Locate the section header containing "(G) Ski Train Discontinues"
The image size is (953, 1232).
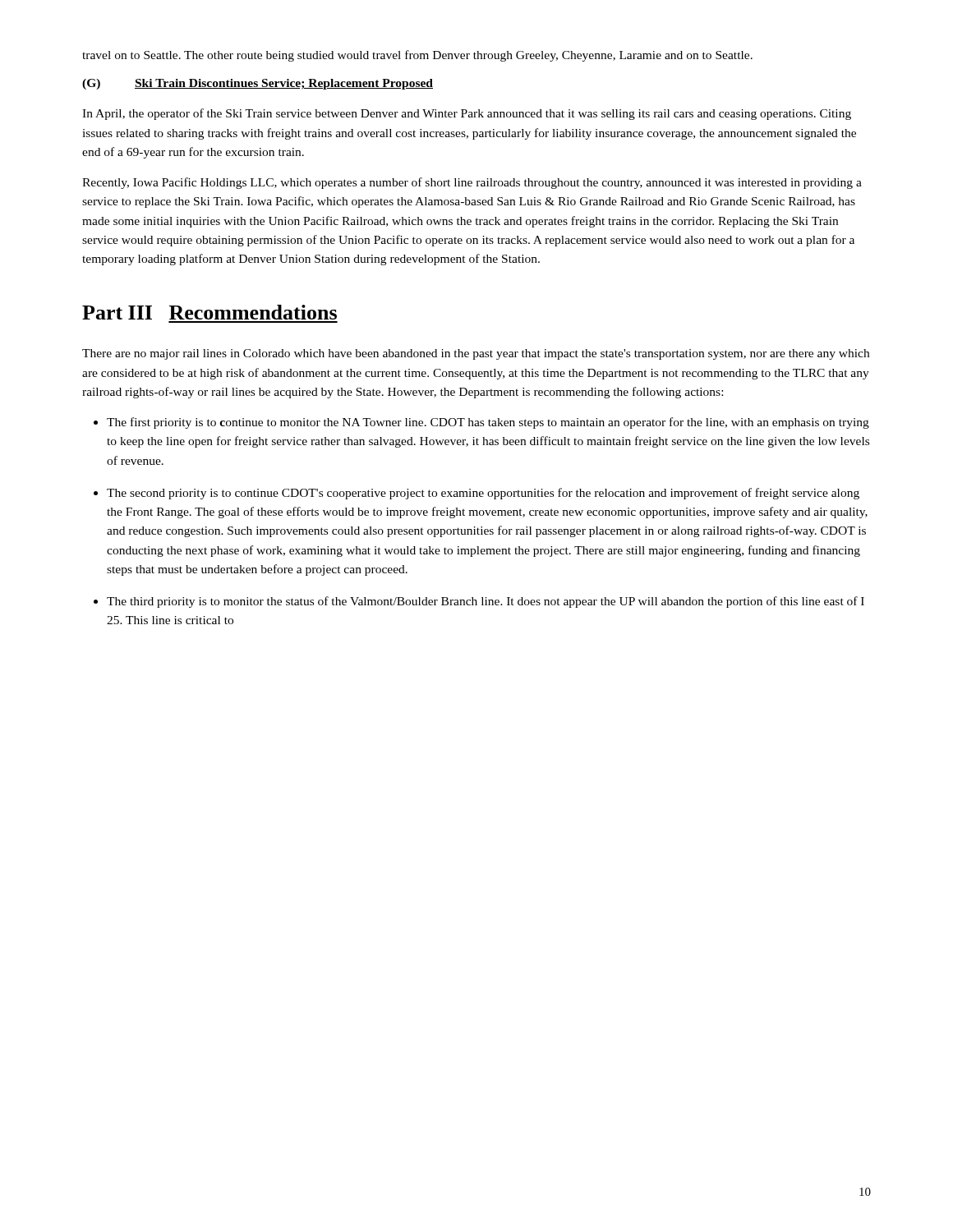click(258, 83)
